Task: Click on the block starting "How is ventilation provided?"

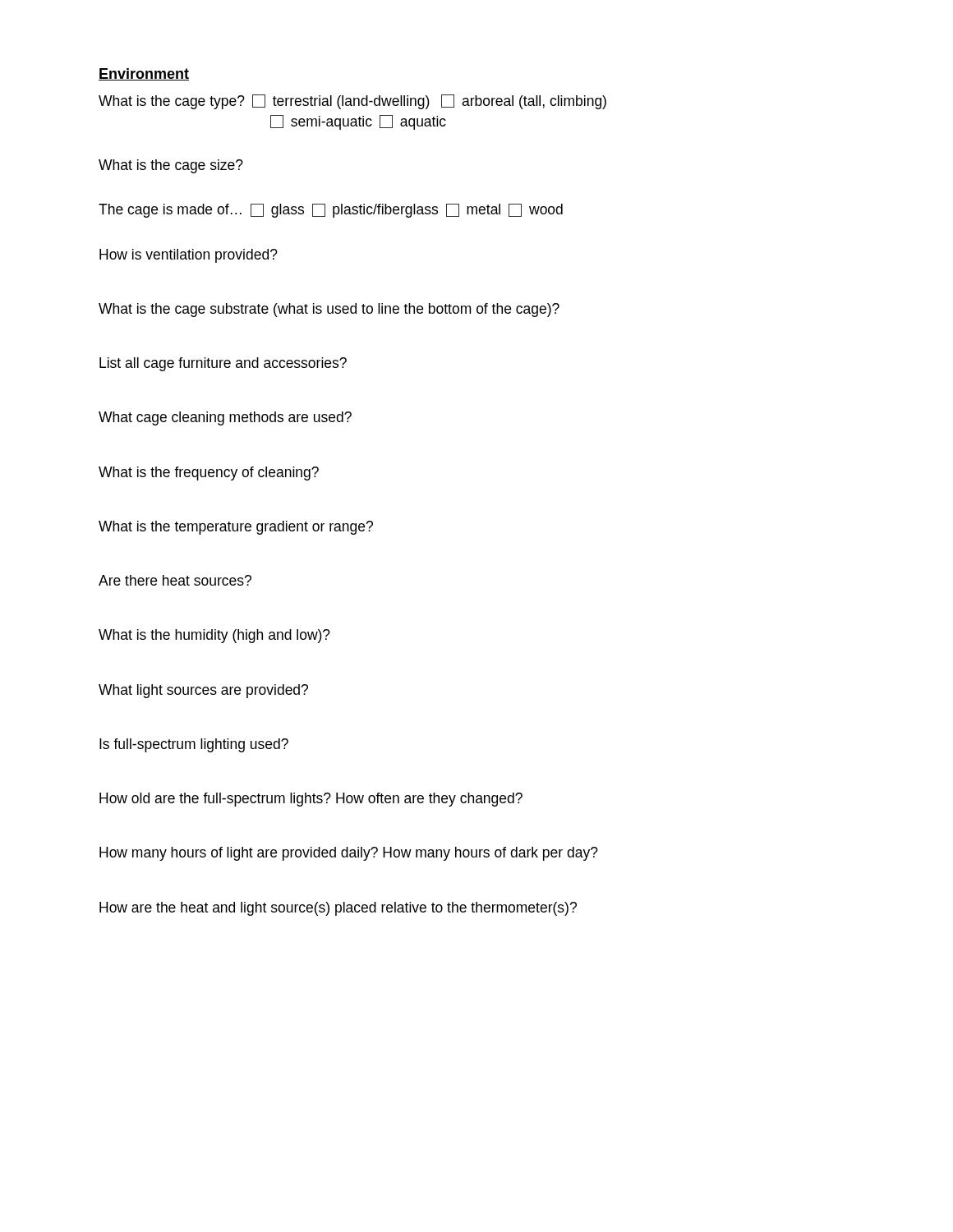Action: [x=188, y=254]
